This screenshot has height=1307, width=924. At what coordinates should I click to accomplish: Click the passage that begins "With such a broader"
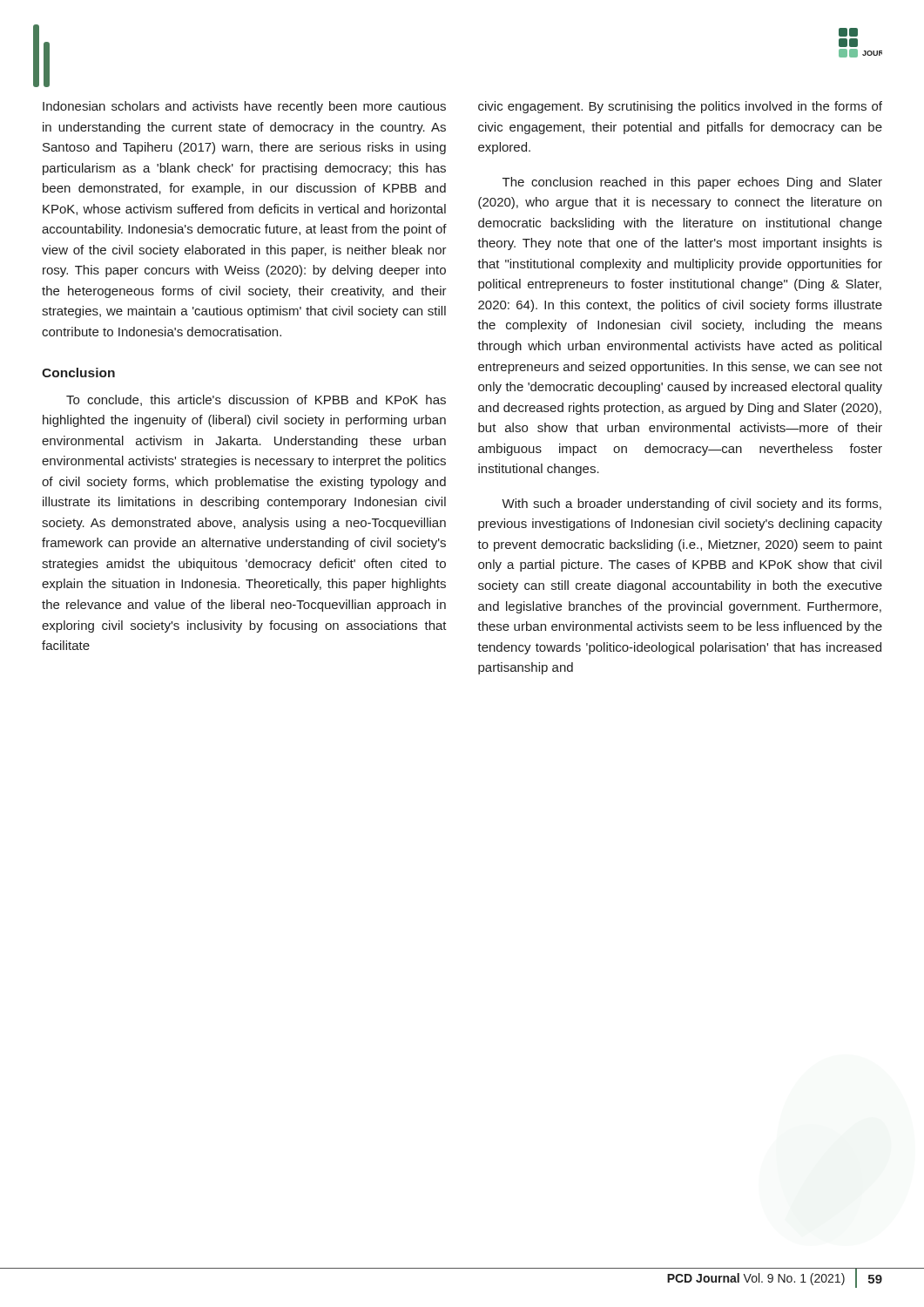pyautogui.click(x=680, y=585)
